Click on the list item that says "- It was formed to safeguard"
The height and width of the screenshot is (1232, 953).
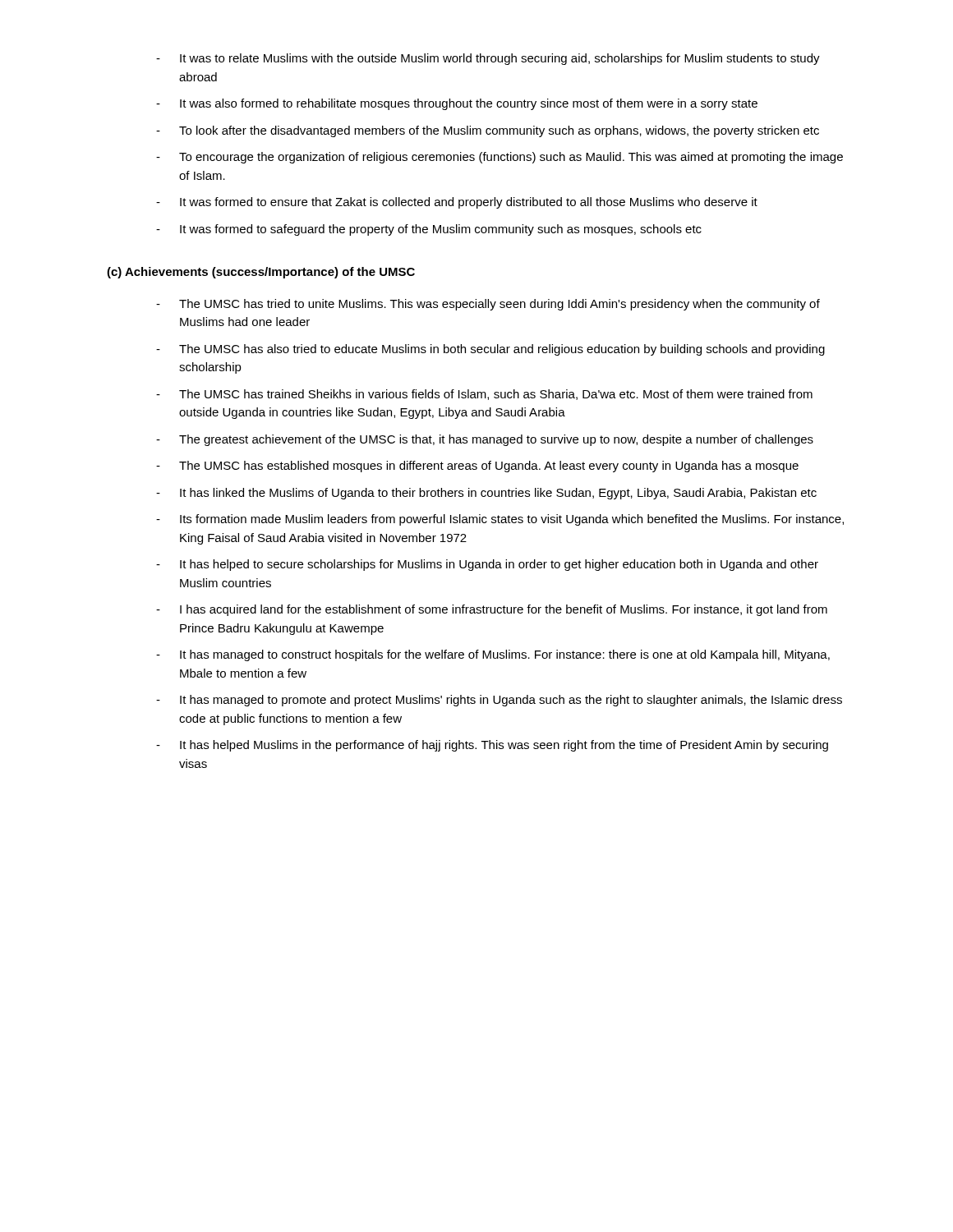point(501,229)
